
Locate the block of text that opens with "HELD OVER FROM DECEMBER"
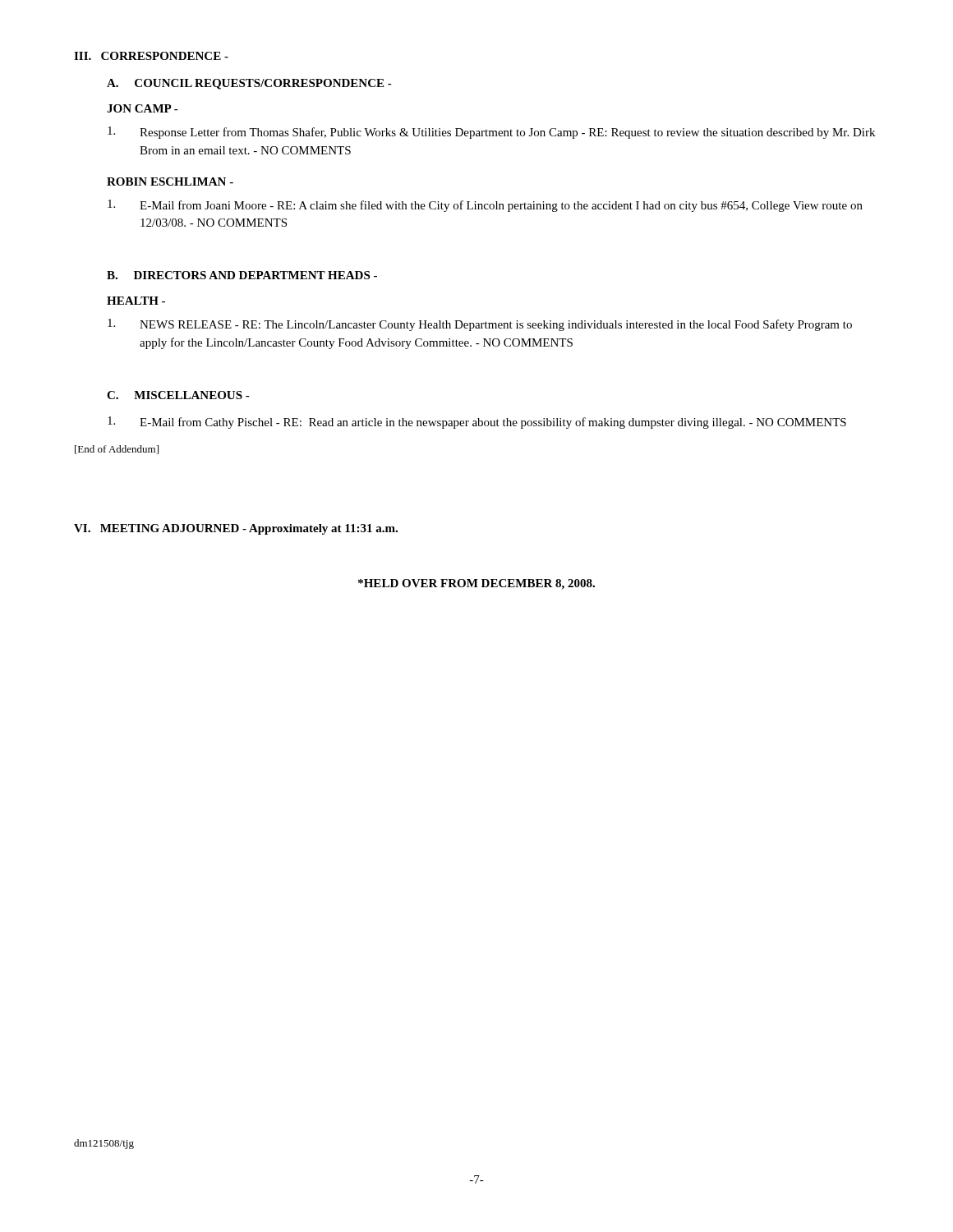pyautogui.click(x=476, y=583)
